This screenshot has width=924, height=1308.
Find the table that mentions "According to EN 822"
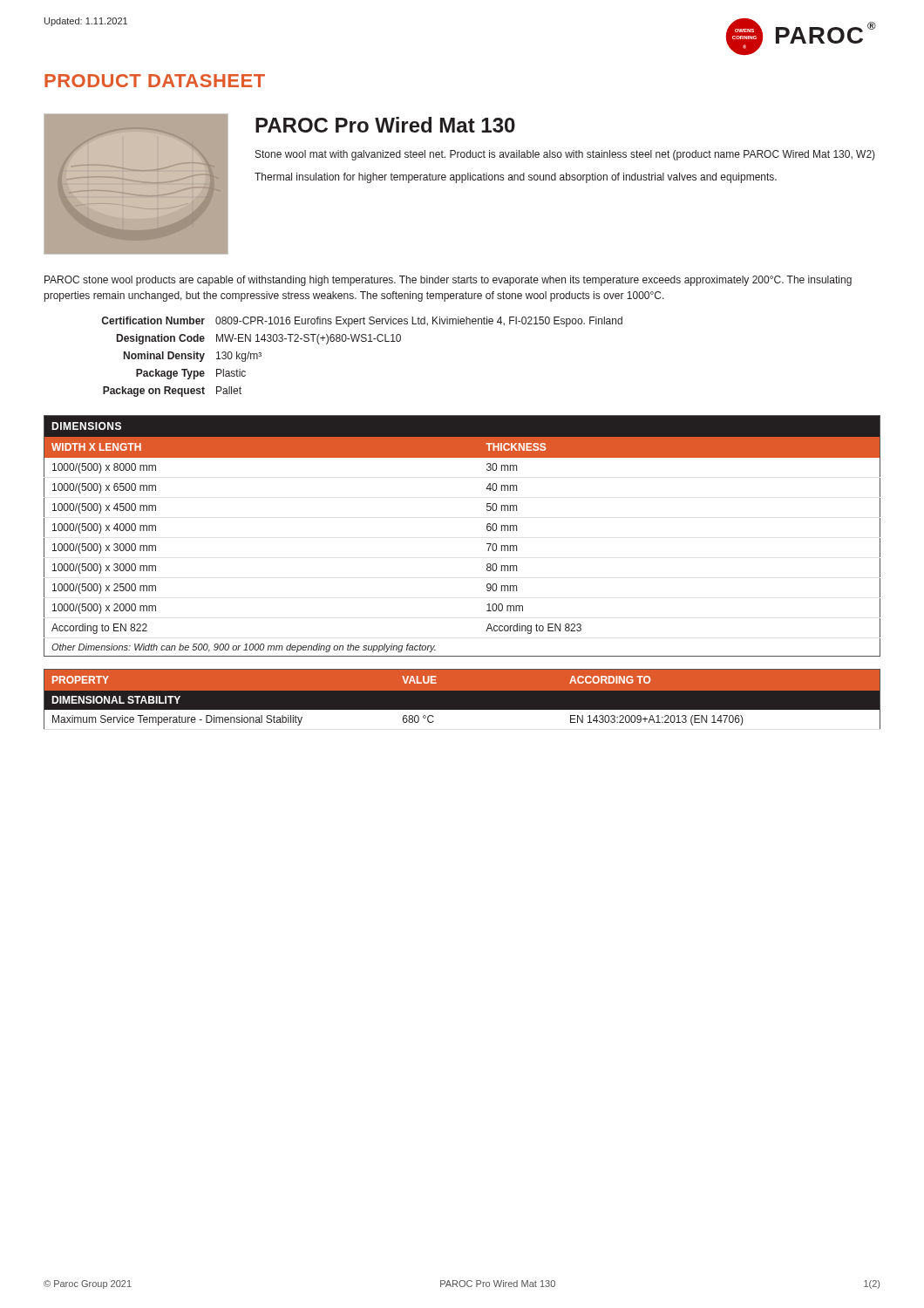pyautogui.click(x=462, y=536)
